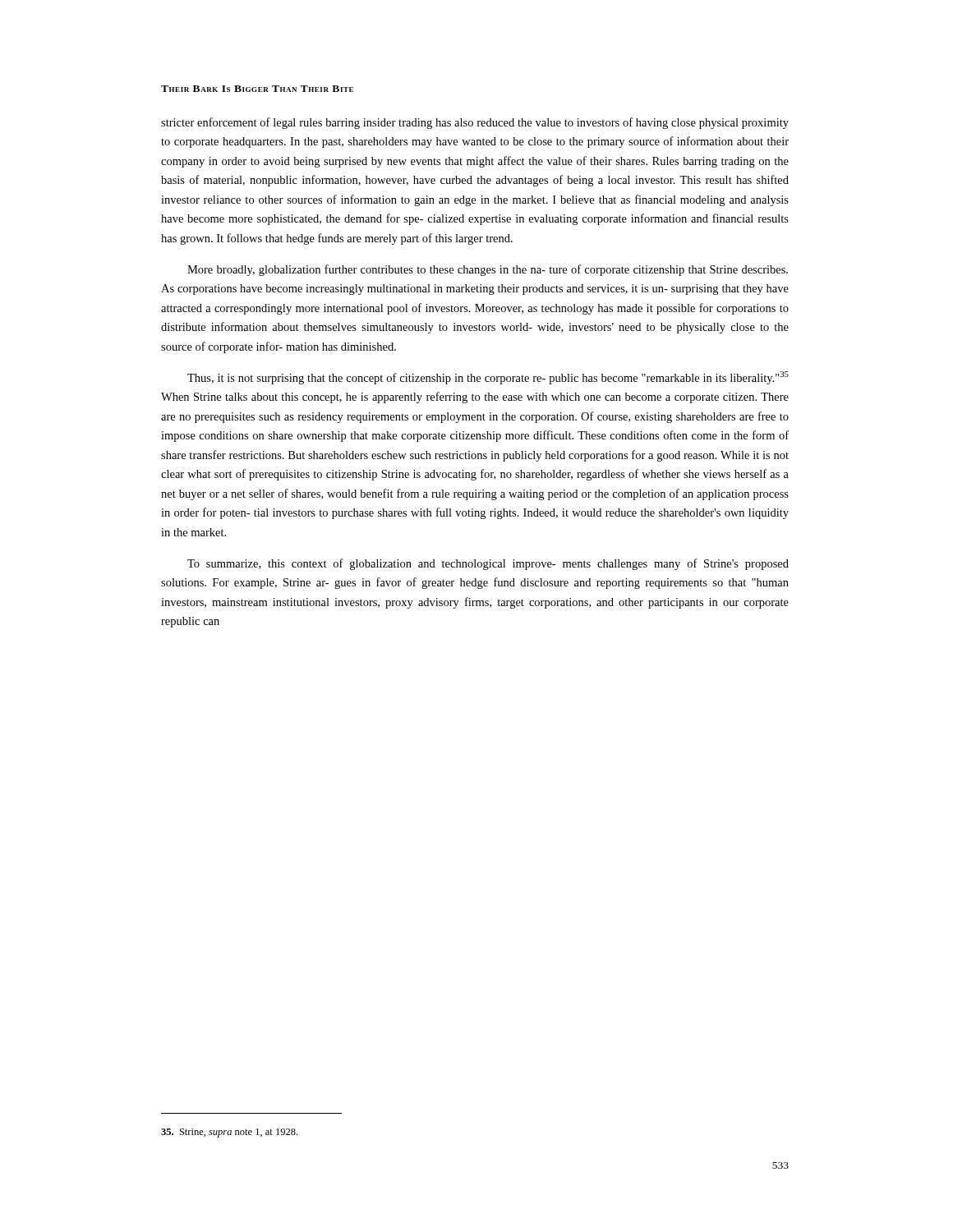Select the text block that says "More broadly, globalization further contributes to"

tap(475, 308)
